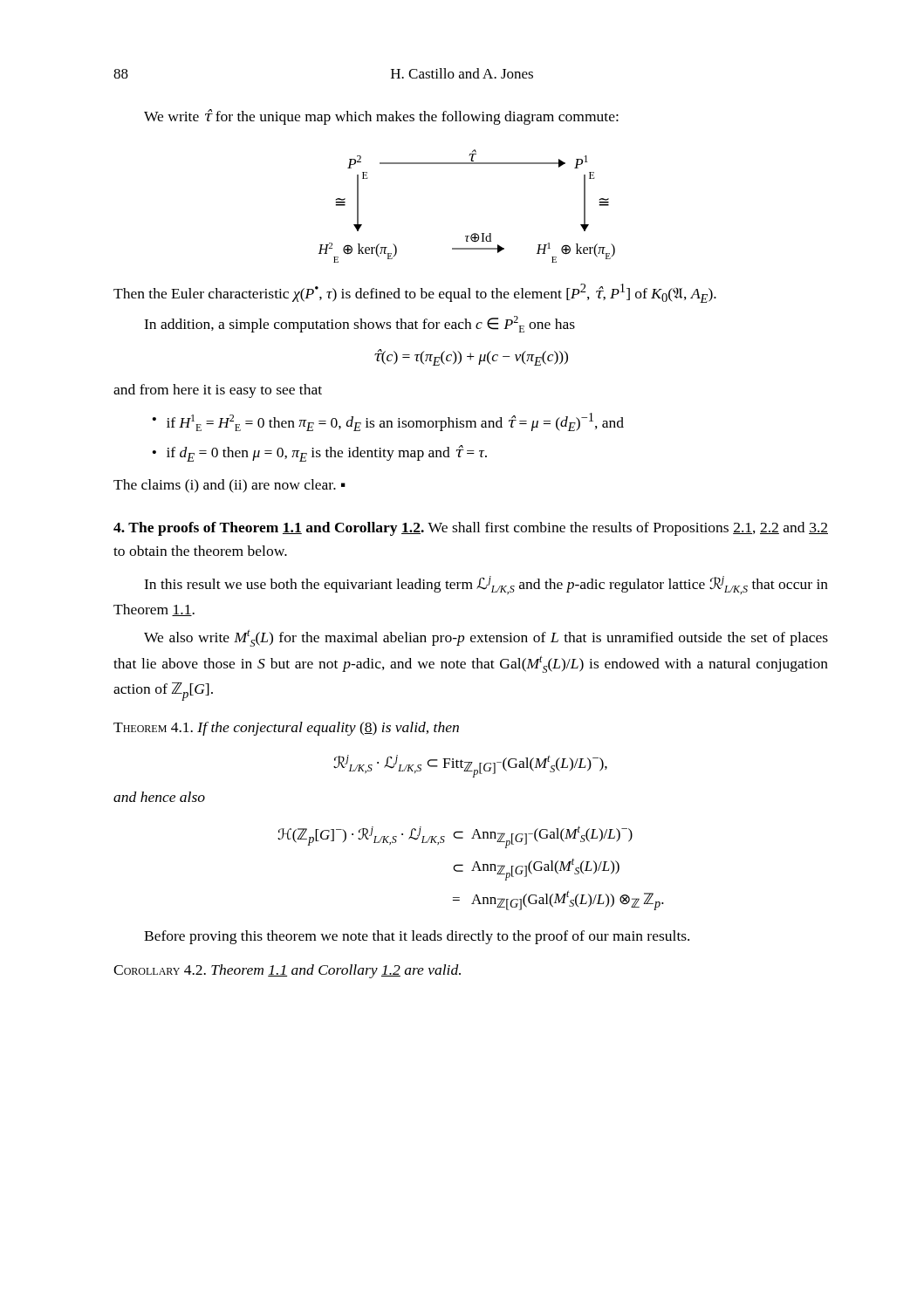Click on the text block that reads "In this result"
The height and width of the screenshot is (1309, 924).
471,596
